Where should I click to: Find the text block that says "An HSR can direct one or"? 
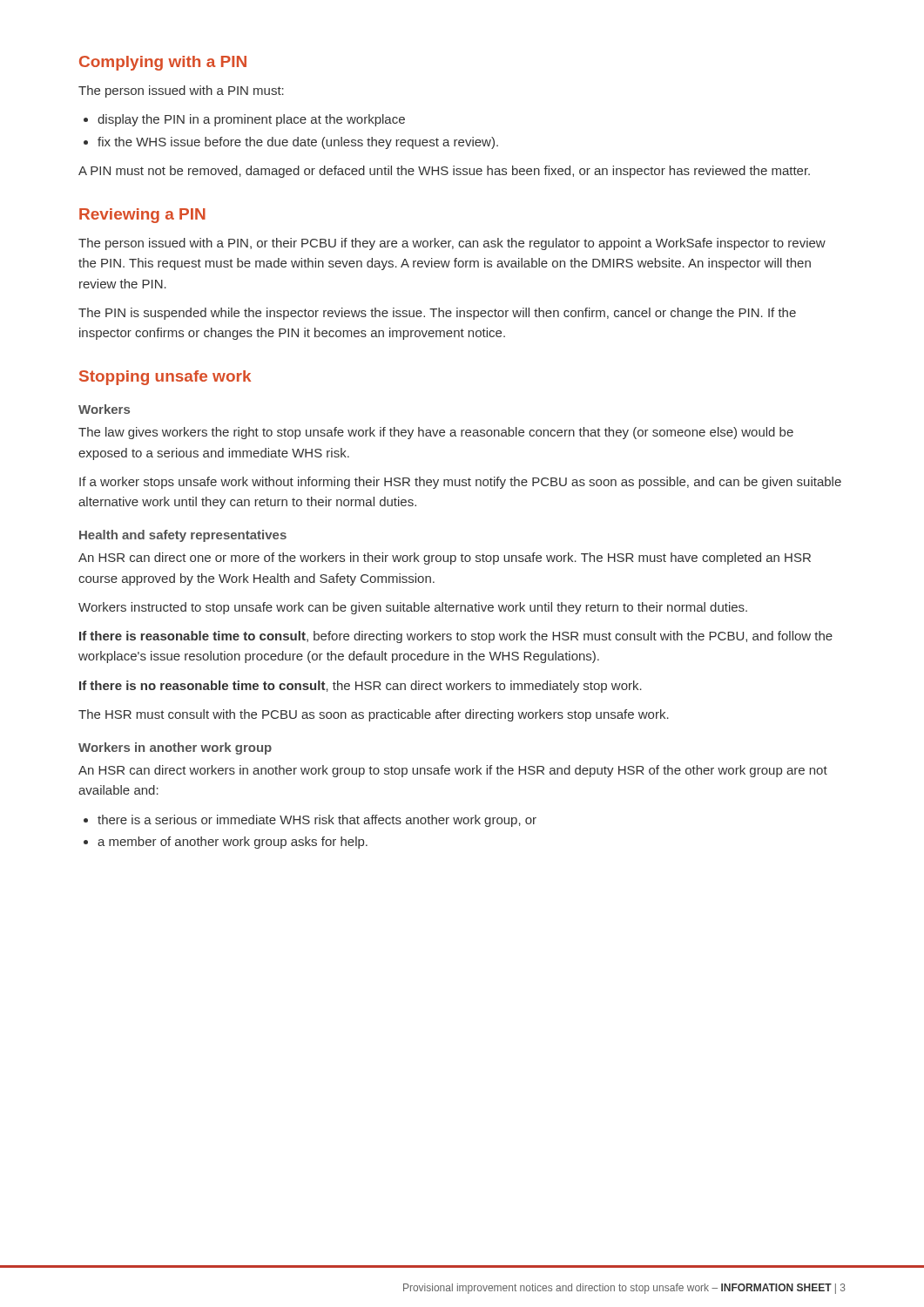click(462, 568)
